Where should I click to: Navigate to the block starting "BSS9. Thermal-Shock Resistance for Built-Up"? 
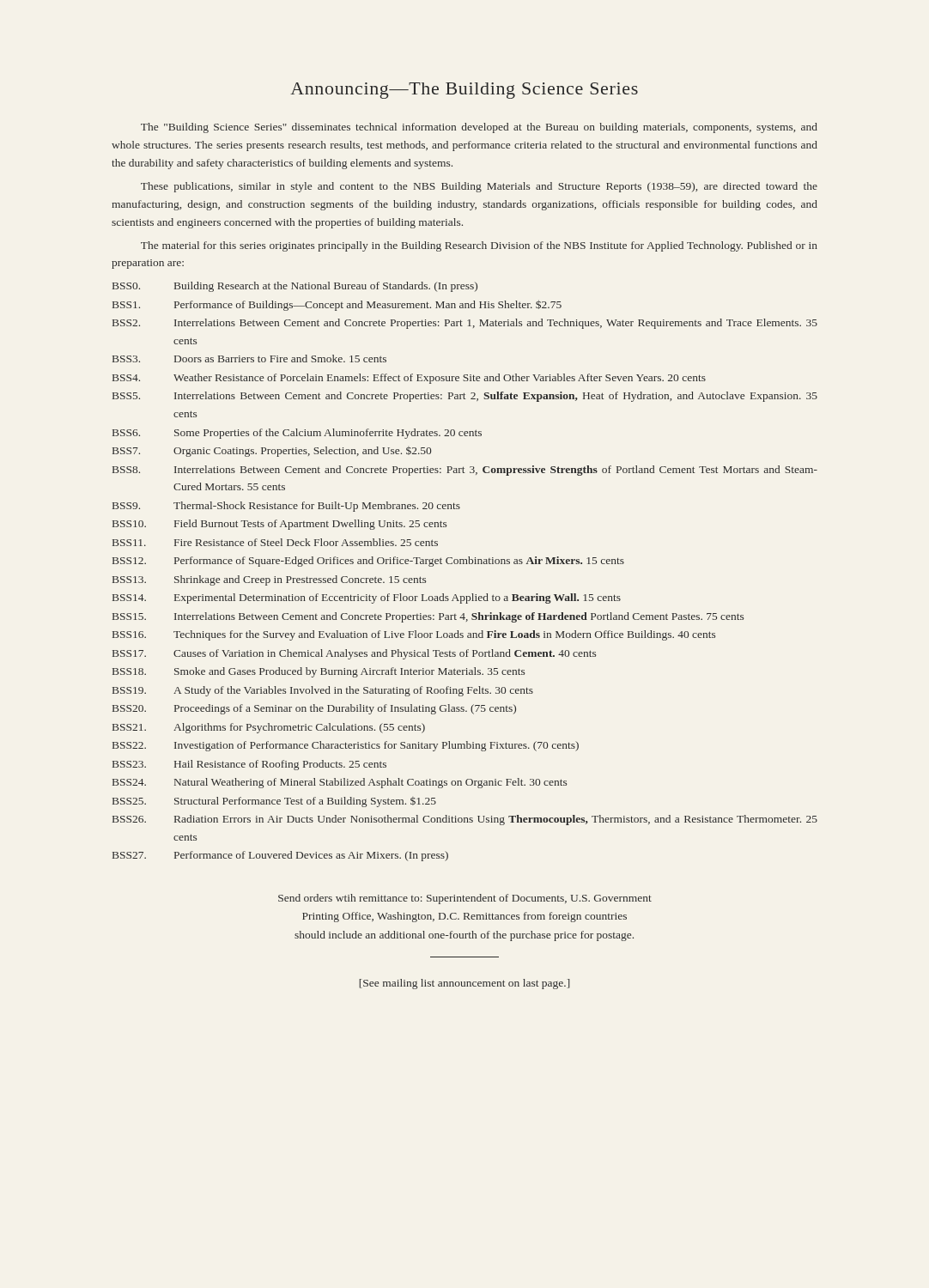[464, 506]
